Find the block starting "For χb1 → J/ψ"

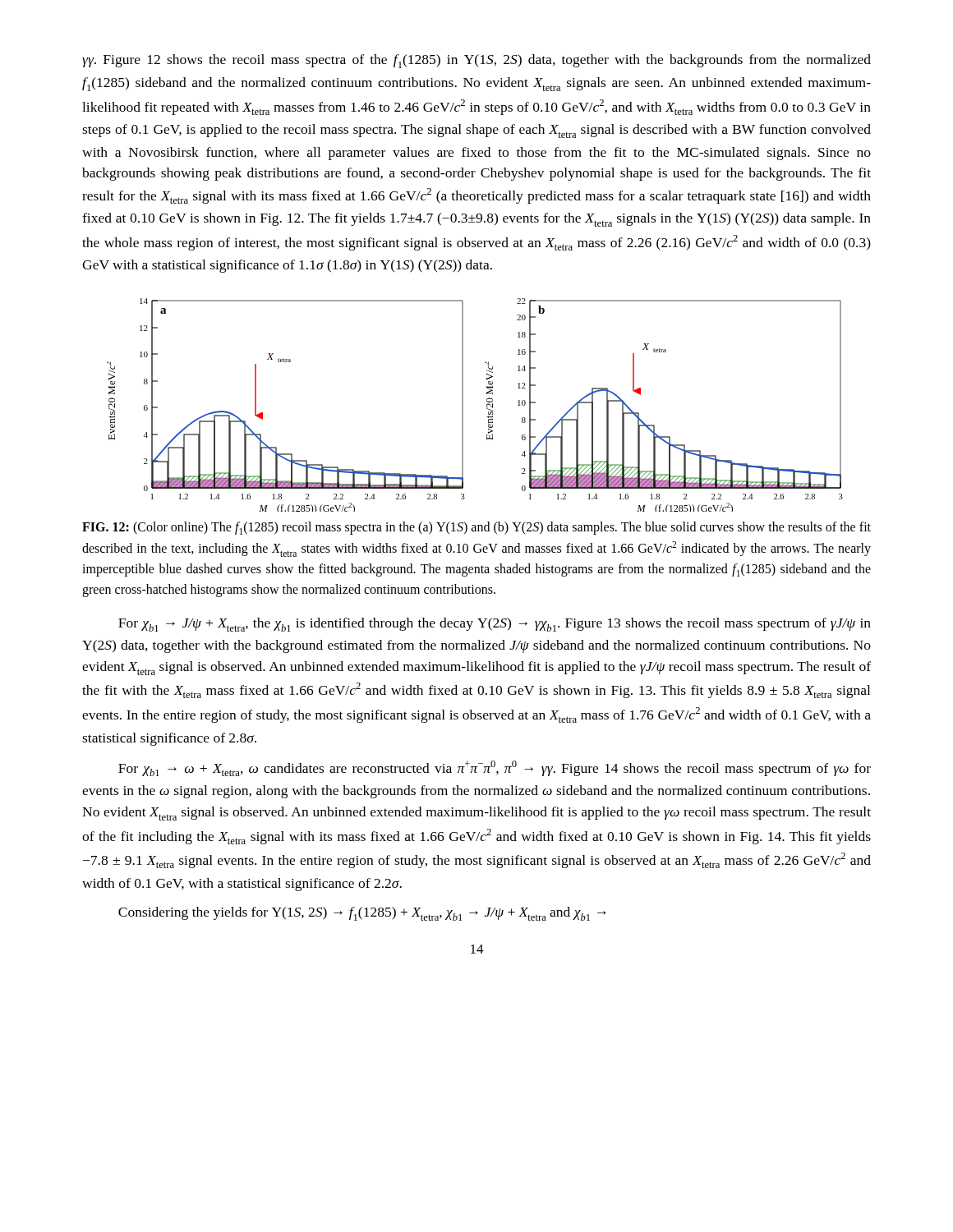476,680
